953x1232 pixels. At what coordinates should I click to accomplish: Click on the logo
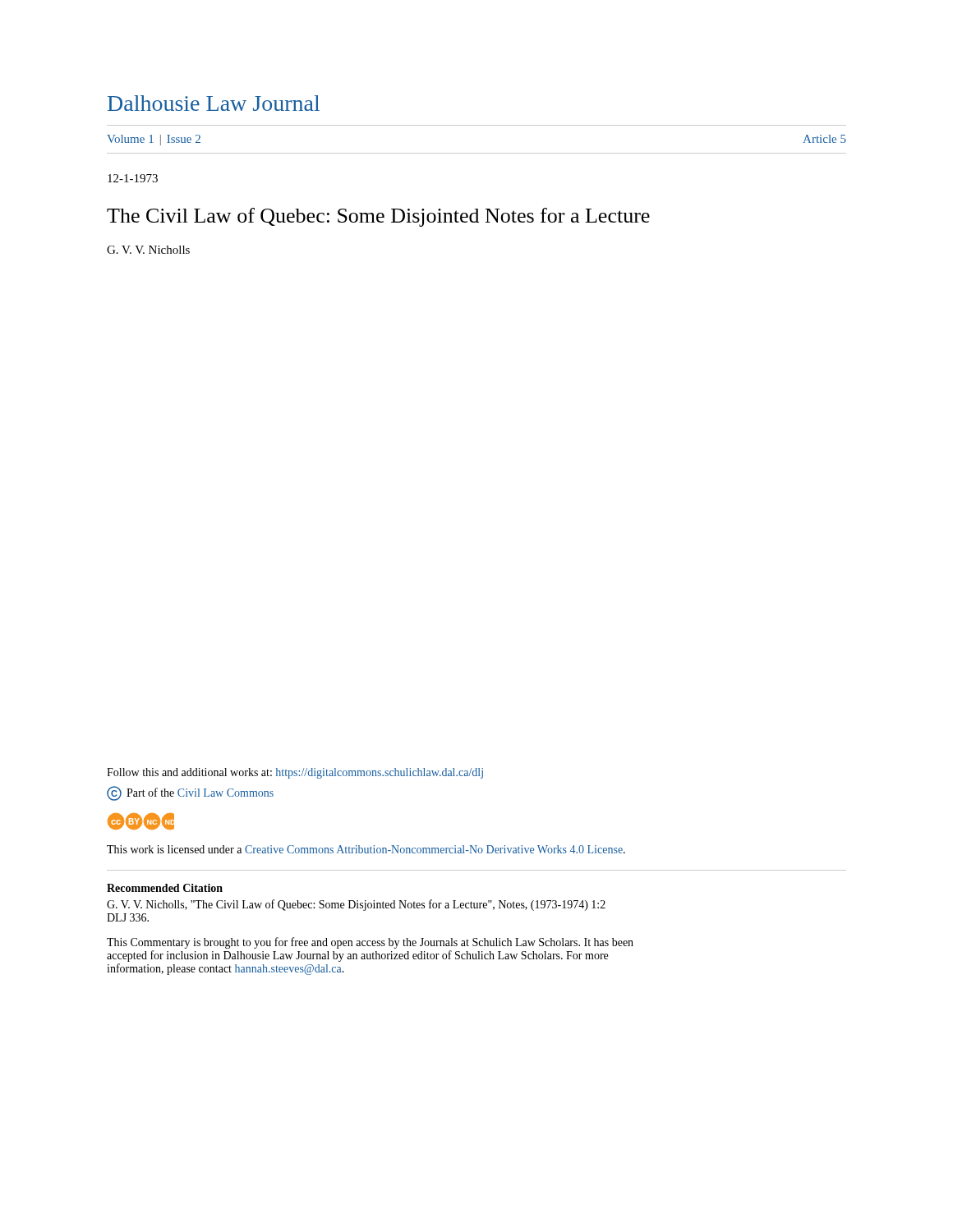[x=476, y=823]
